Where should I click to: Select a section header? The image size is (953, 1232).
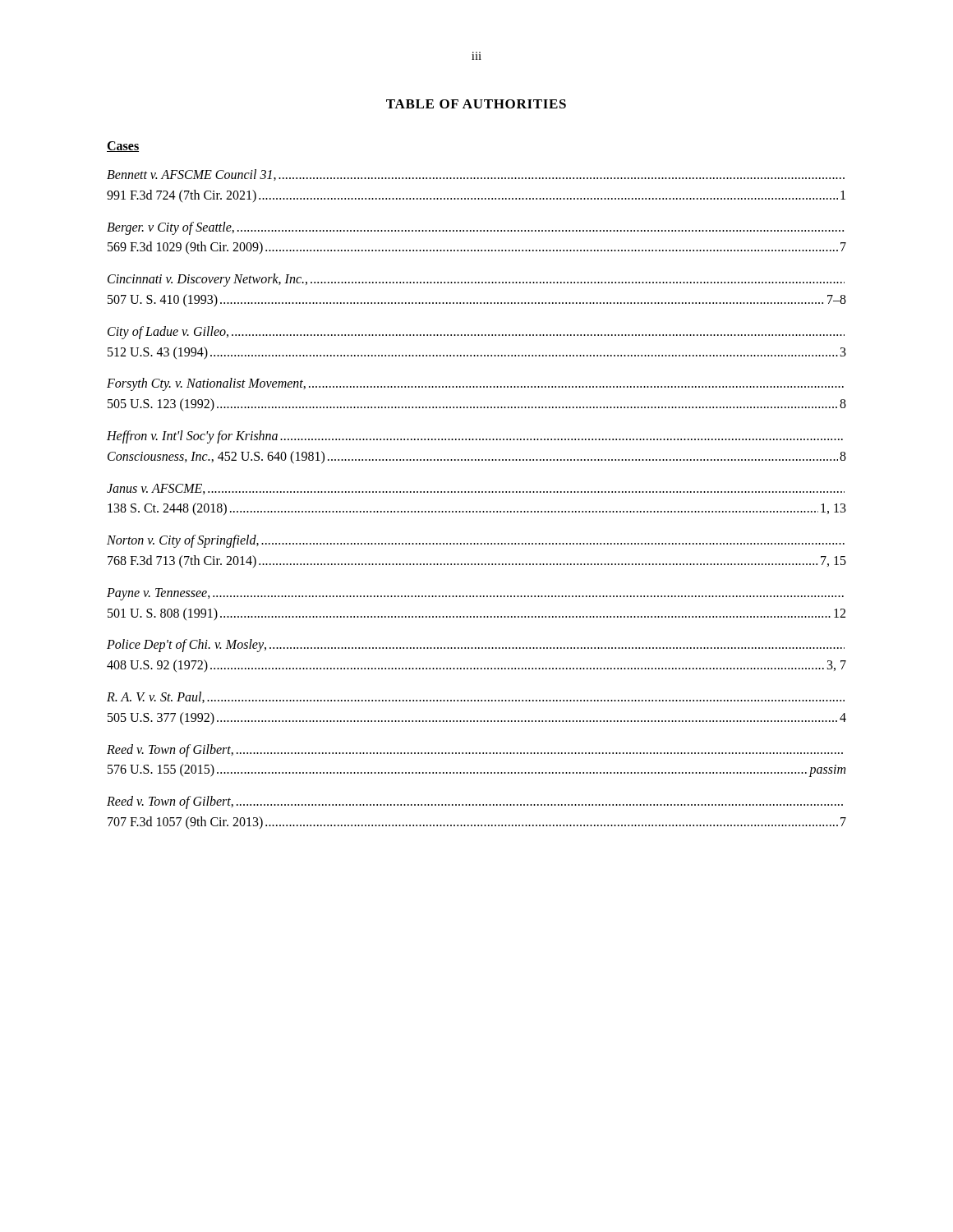click(123, 146)
